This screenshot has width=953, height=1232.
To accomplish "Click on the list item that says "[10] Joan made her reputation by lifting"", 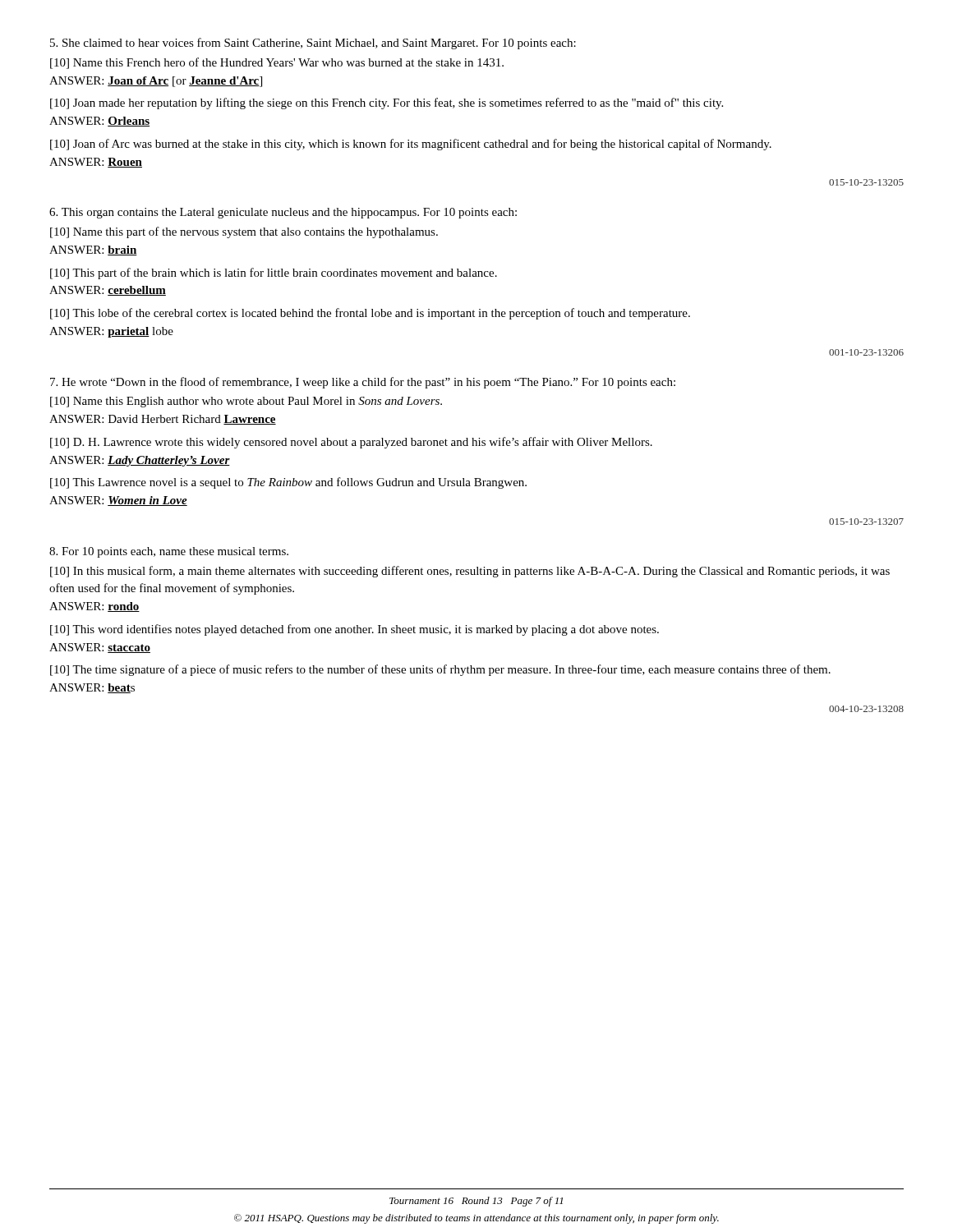I will click(387, 112).
